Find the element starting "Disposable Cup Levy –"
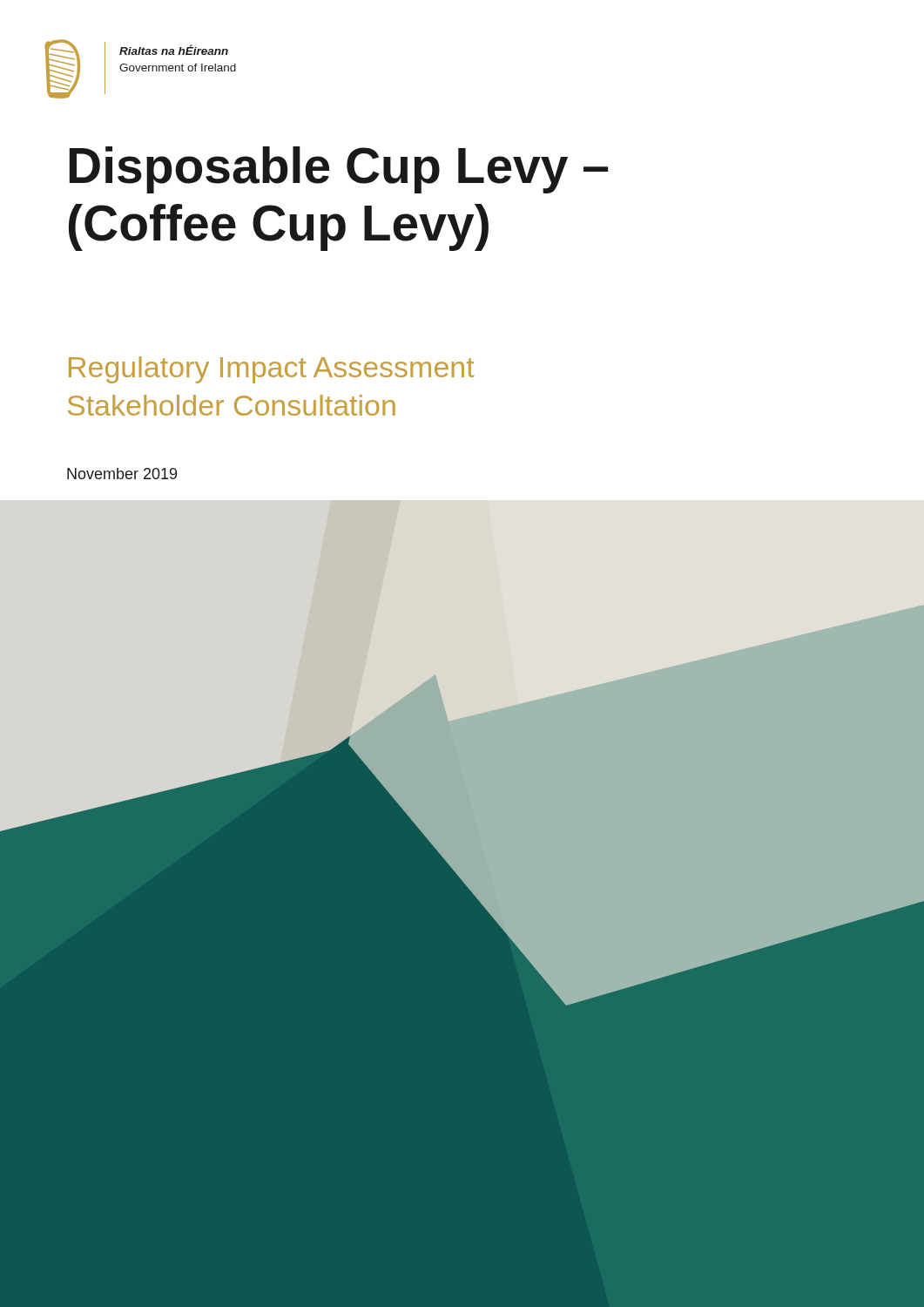The image size is (924, 1307). click(380, 195)
